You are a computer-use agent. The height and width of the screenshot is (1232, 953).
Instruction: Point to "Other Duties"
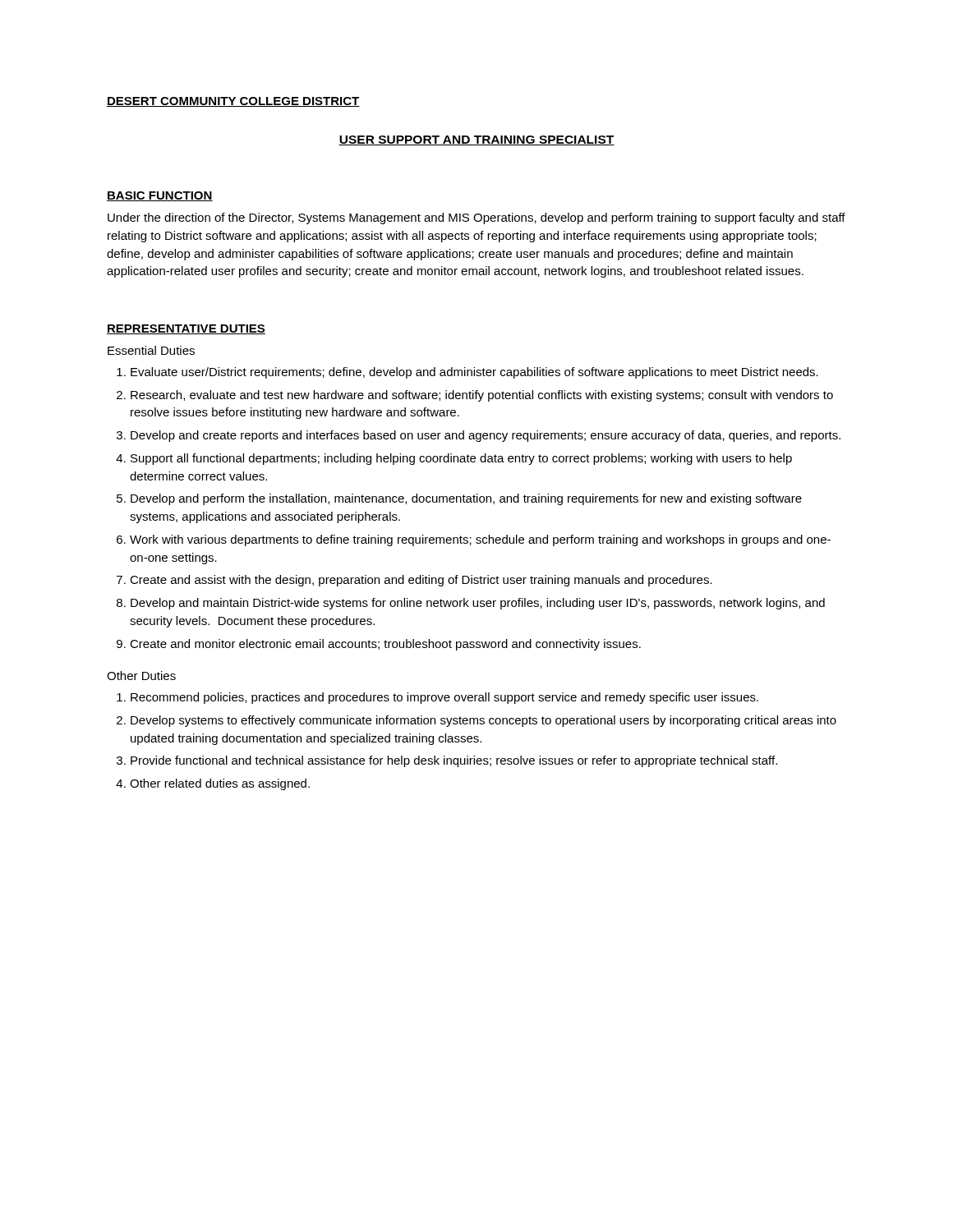pyautogui.click(x=141, y=676)
